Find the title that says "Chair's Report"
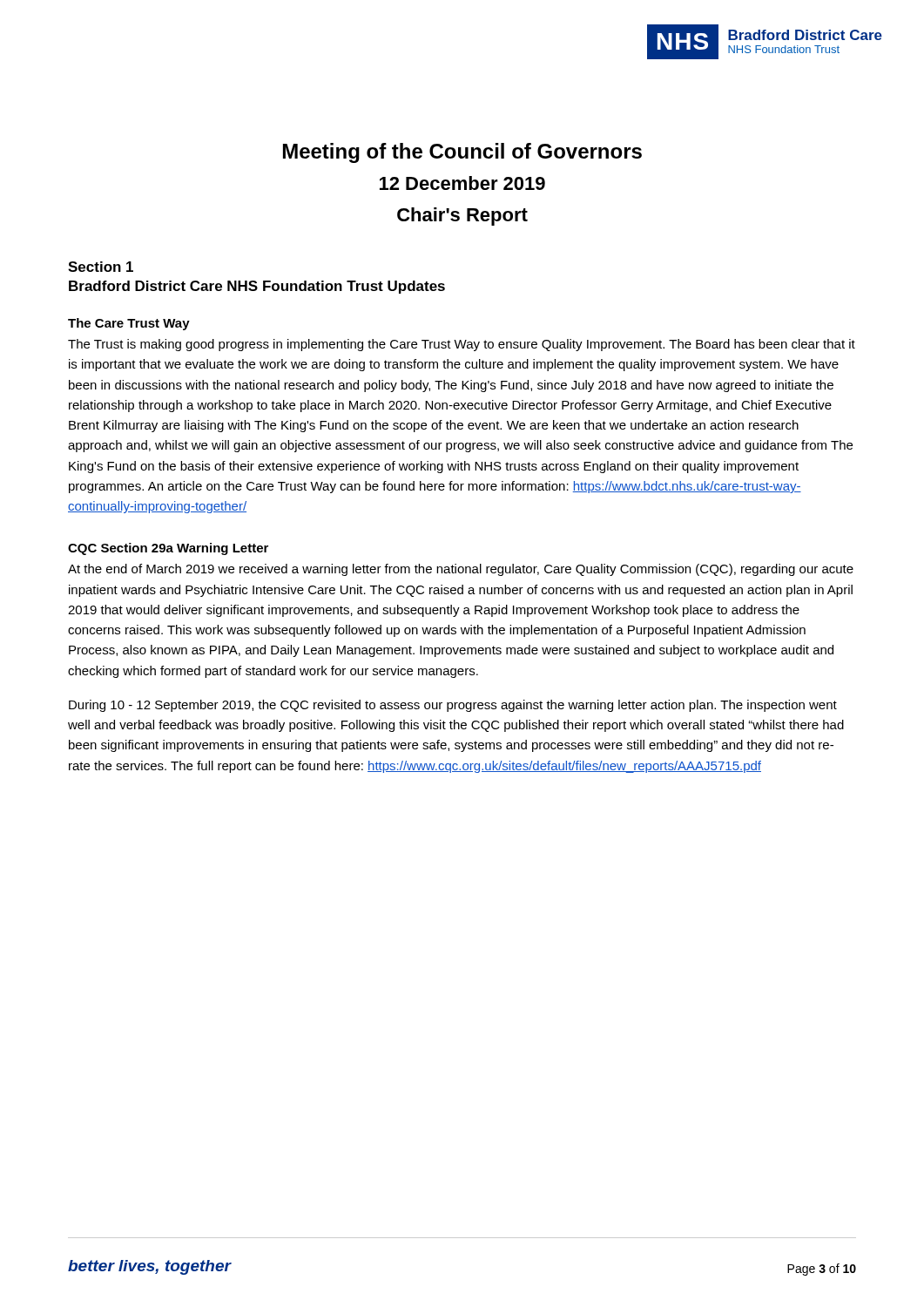 point(462,215)
